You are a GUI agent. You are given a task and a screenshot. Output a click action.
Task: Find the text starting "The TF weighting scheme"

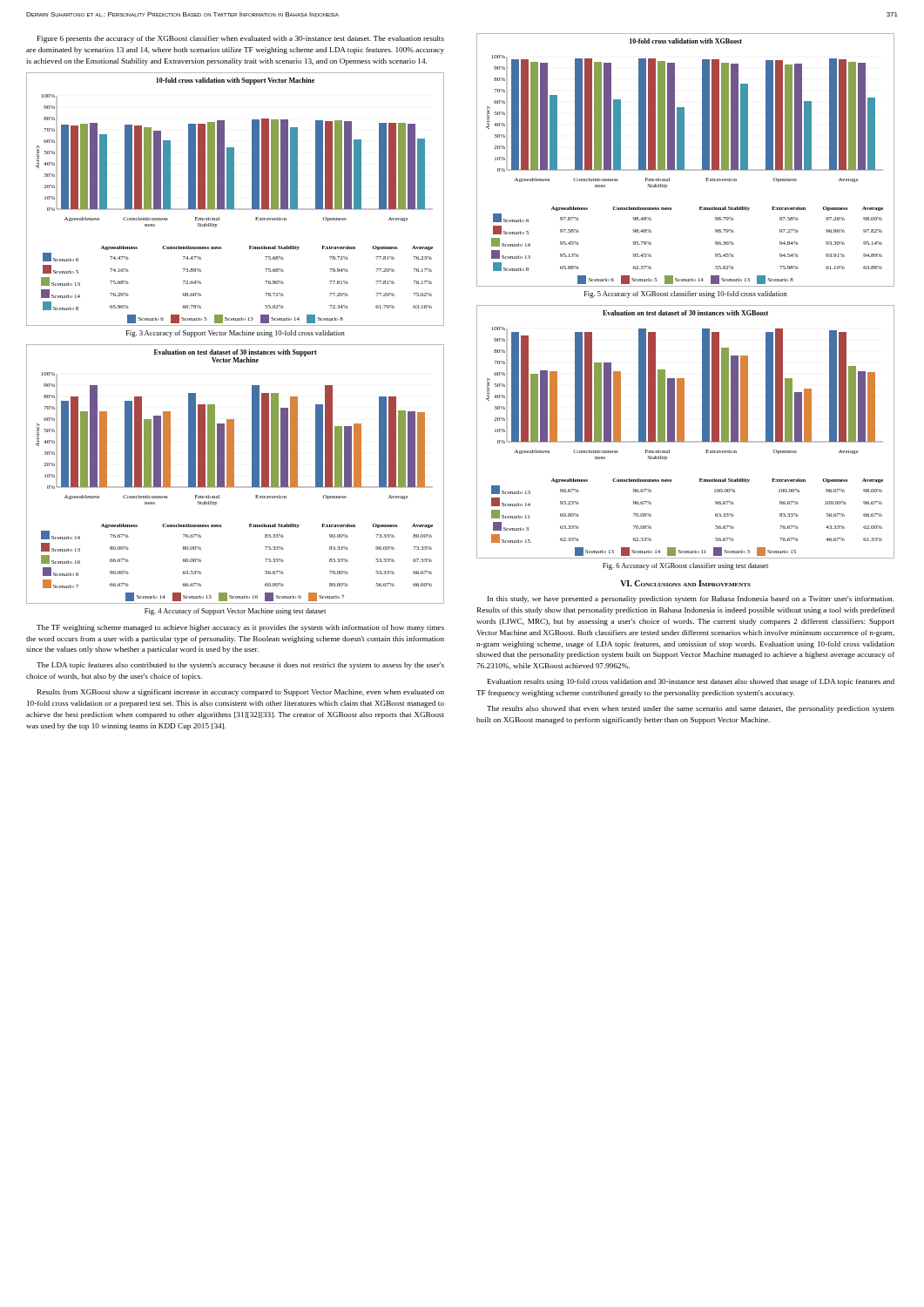click(235, 639)
